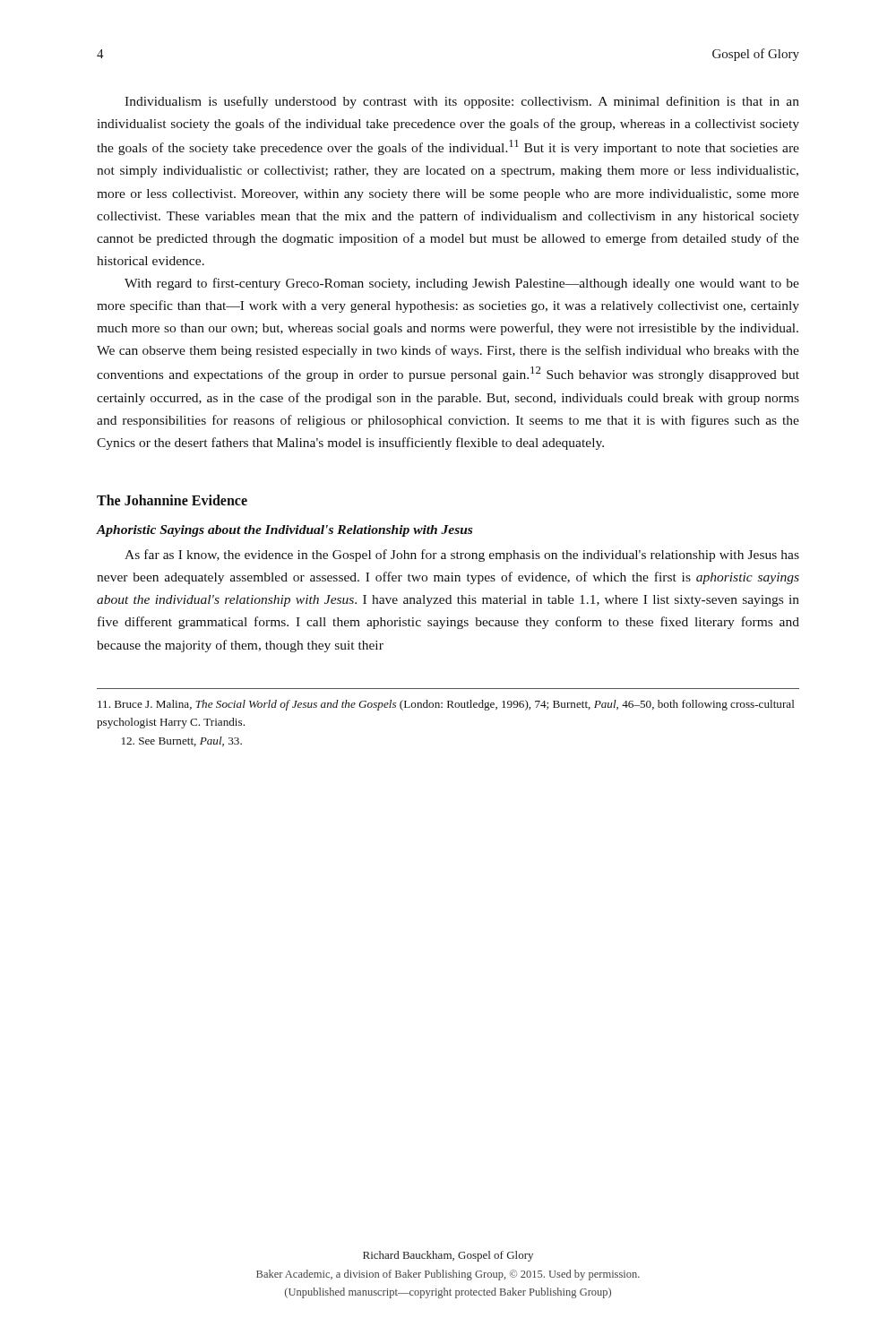Locate the block of text that opens with "As far as I know, the evidence in"
The height and width of the screenshot is (1344, 896).
pyautogui.click(x=448, y=599)
